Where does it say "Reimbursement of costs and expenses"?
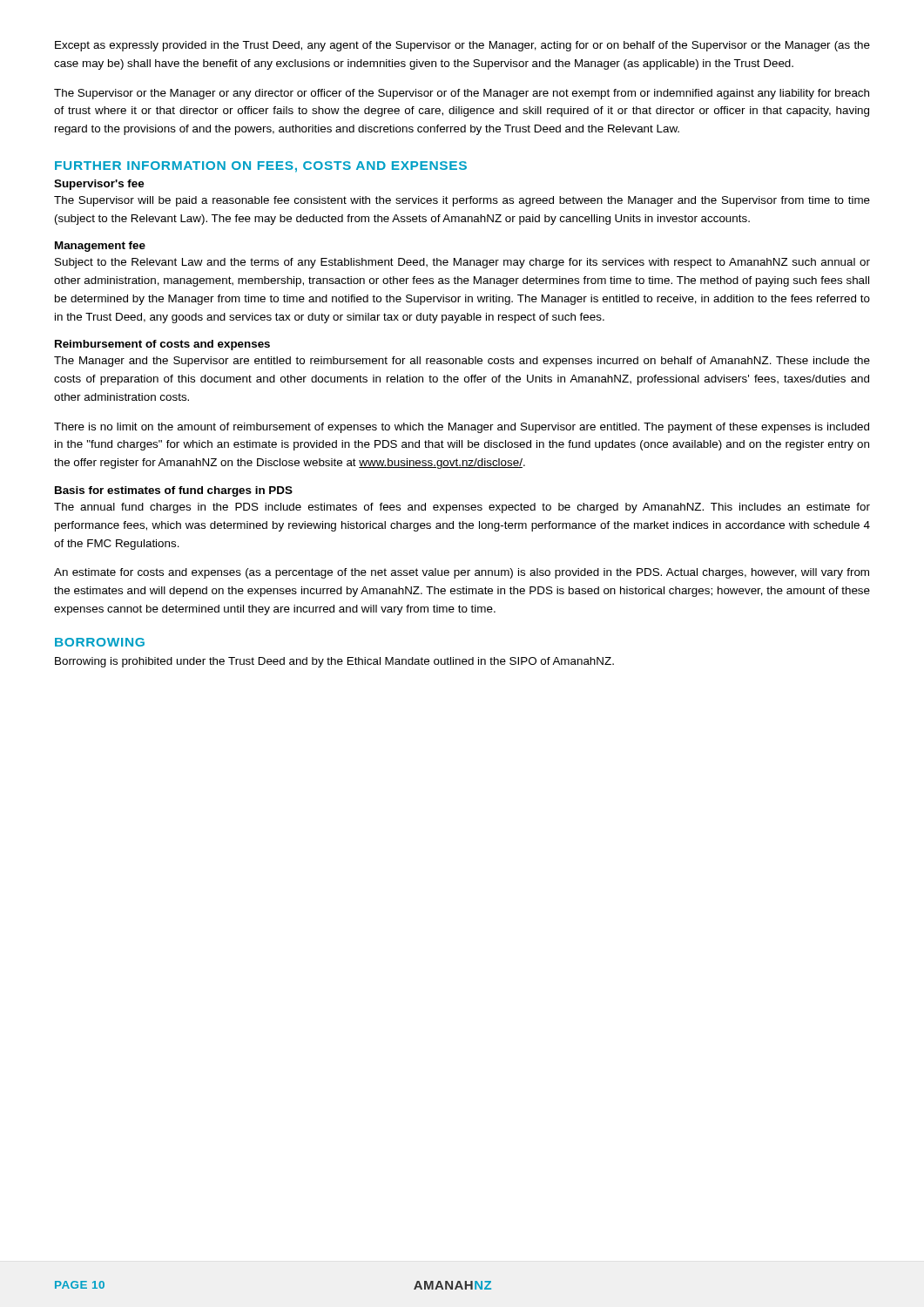 click(162, 344)
